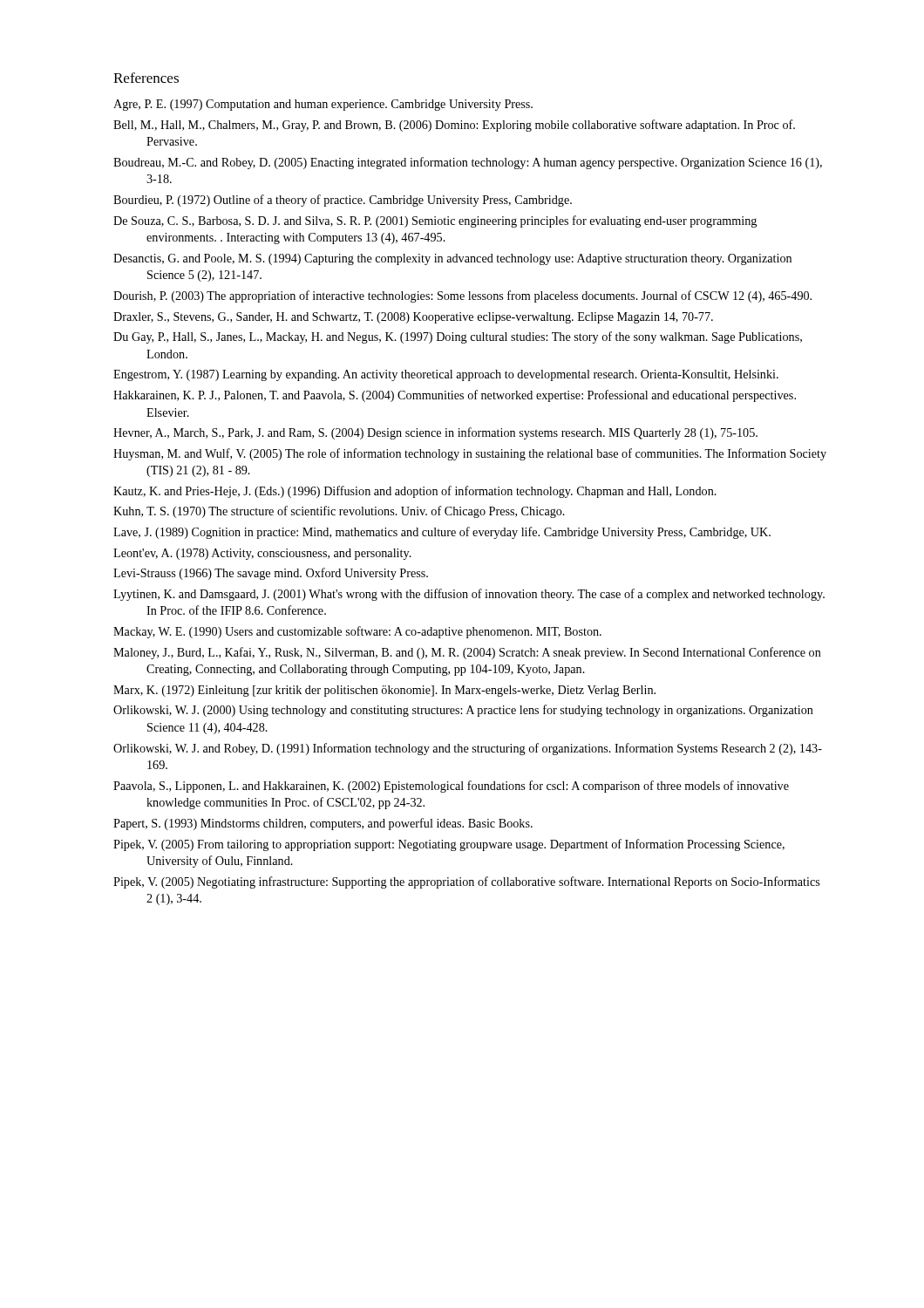Navigate to the block starting "Kuhn, T. S. (1970) The"
This screenshot has height=1308, width=924.
point(339,511)
